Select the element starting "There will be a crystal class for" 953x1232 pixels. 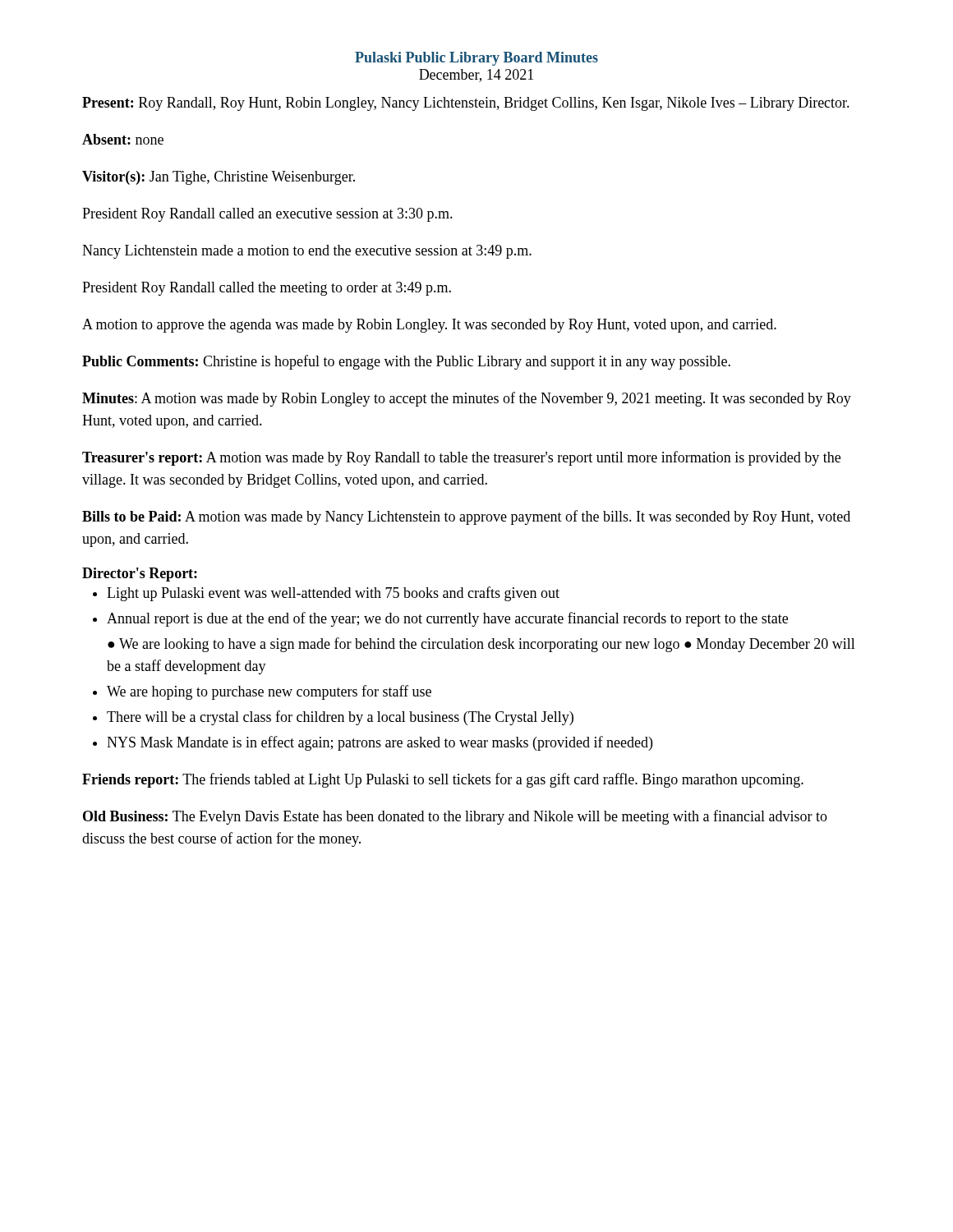coord(340,717)
